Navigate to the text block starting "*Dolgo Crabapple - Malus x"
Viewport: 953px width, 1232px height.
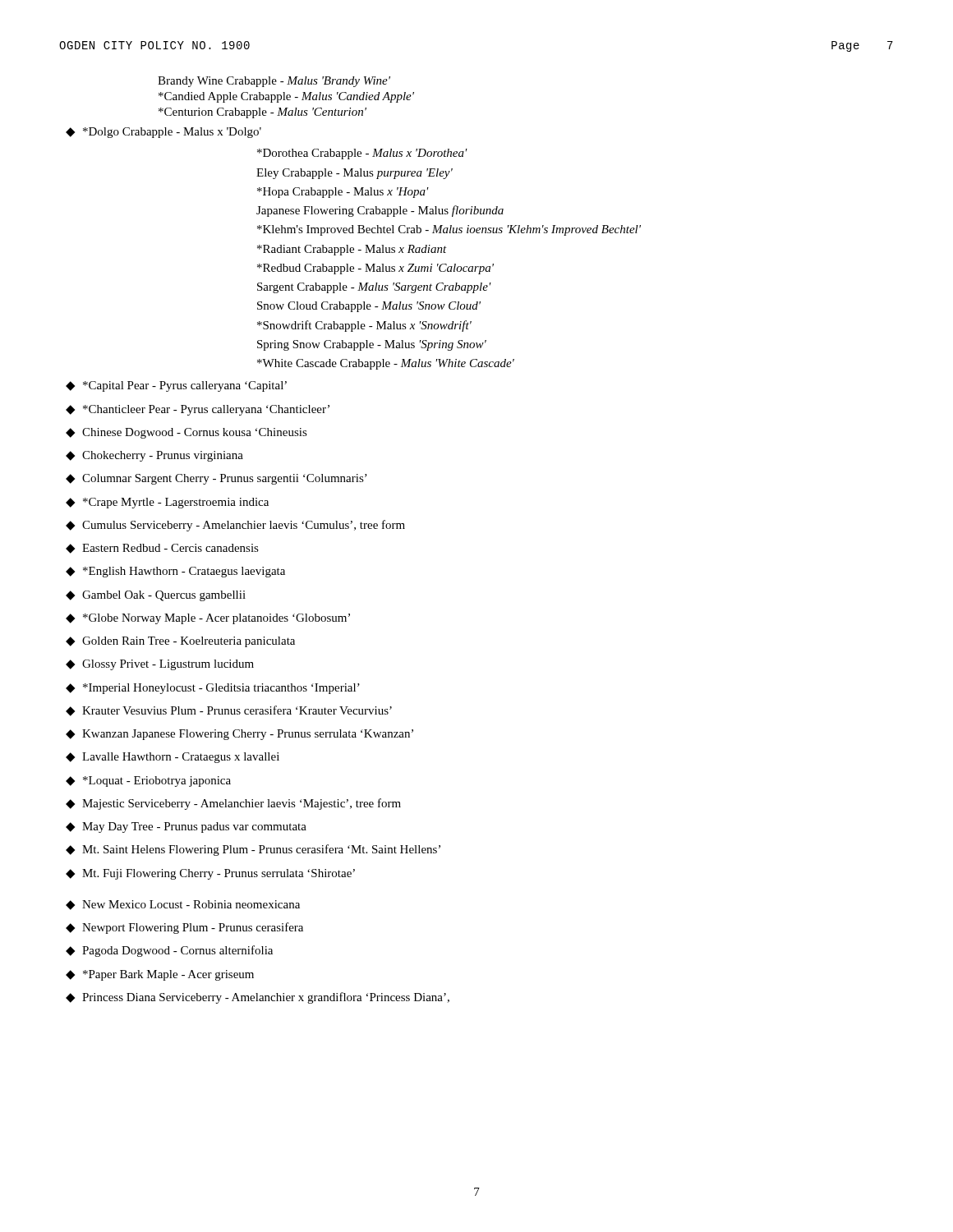point(172,131)
